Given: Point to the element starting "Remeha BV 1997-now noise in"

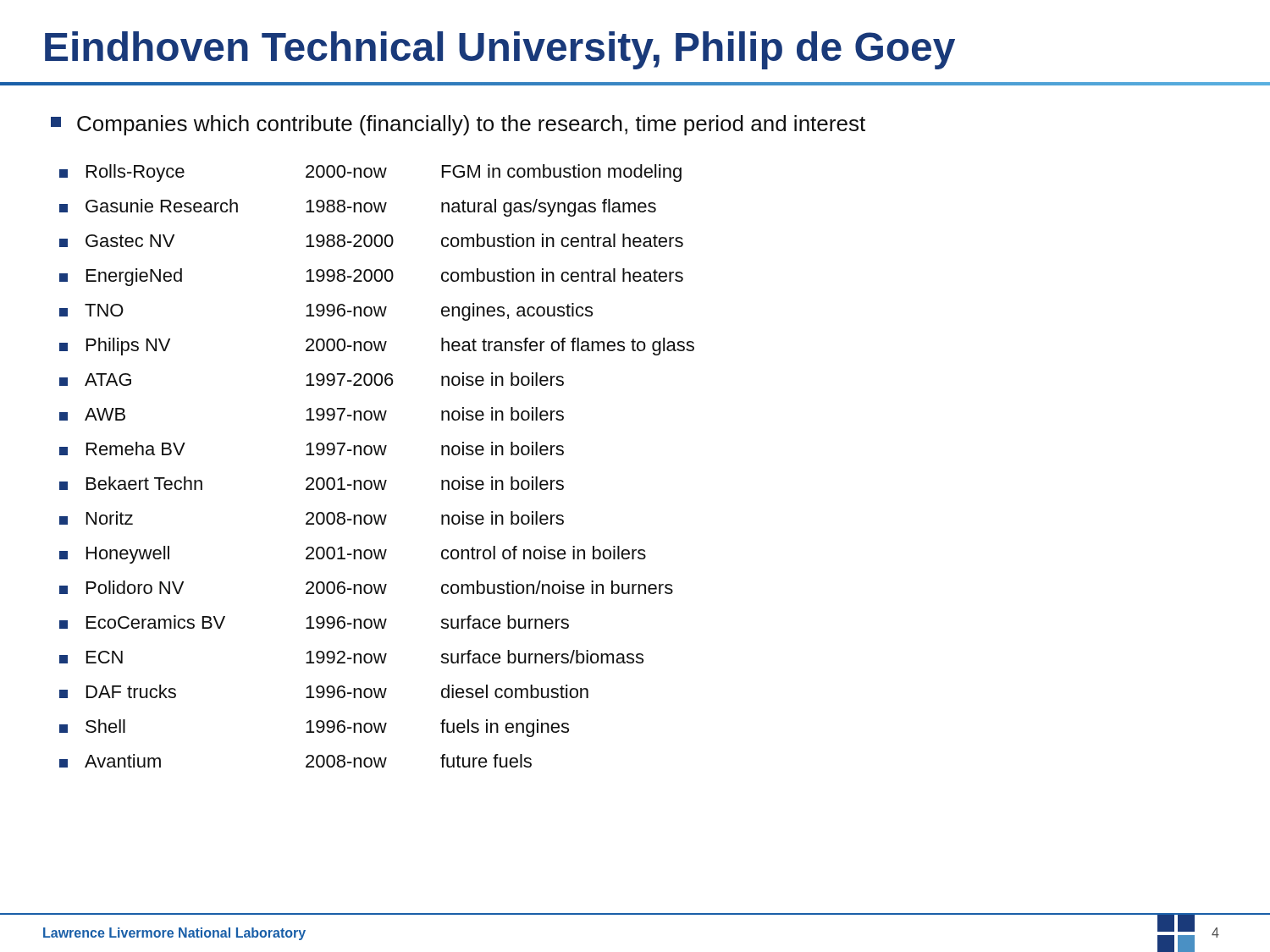Looking at the screenshot, I should pos(312,449).
